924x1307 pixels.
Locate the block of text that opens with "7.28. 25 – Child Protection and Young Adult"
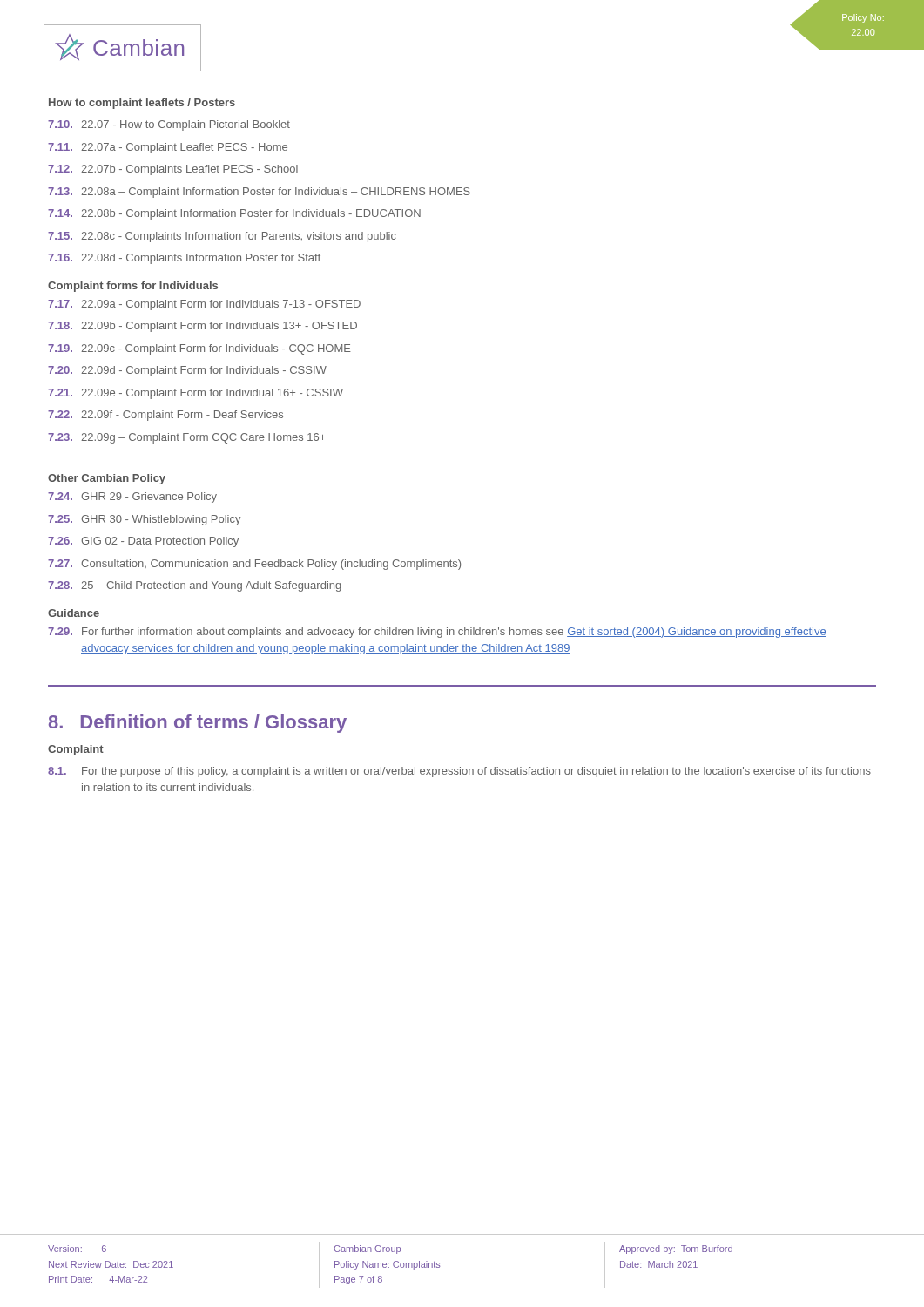[x=195, y=586]
